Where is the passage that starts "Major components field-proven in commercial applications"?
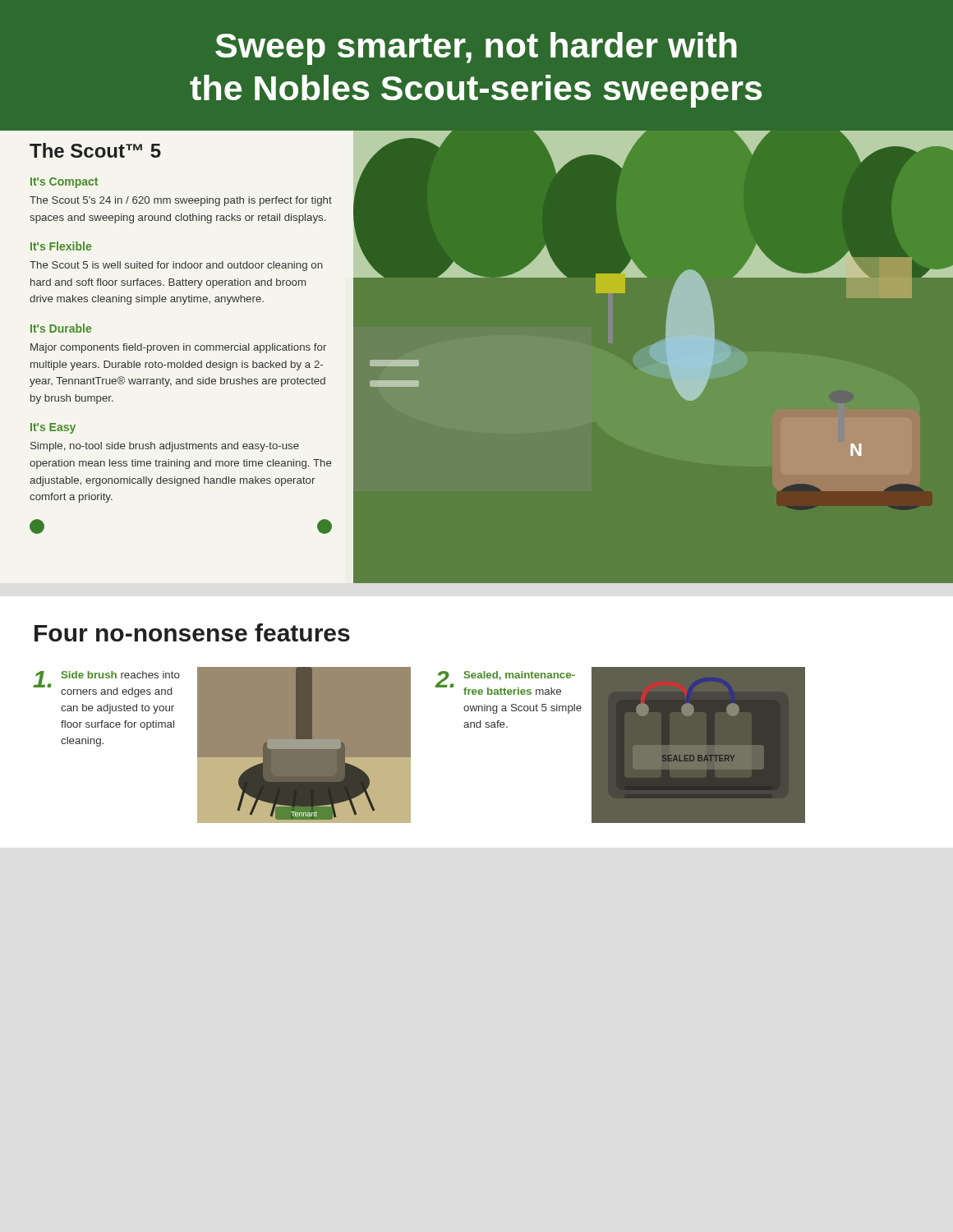Screen dimensions: 1232x953 tap(178, 372)
